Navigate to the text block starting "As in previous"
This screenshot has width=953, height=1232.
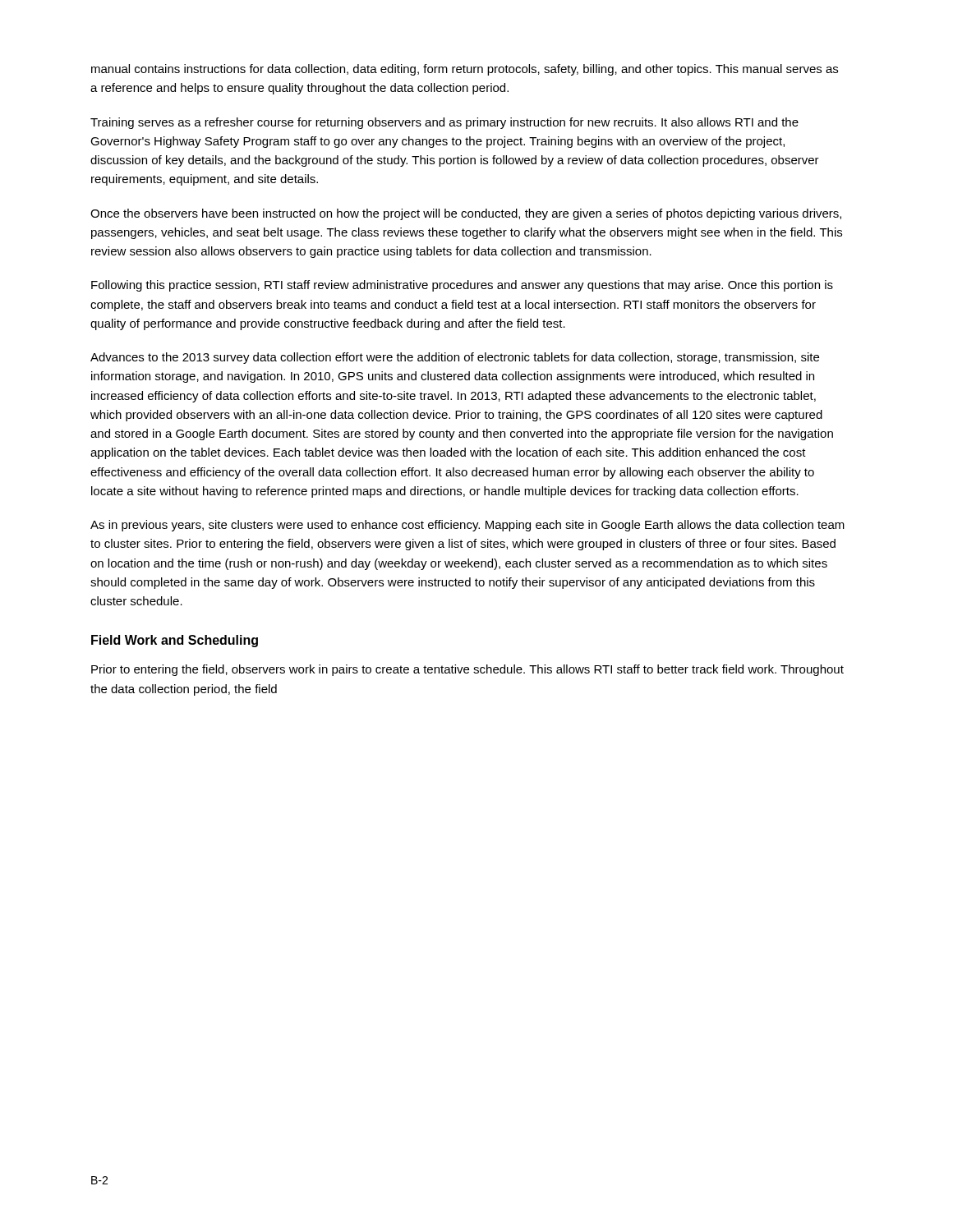click(468, 563)
